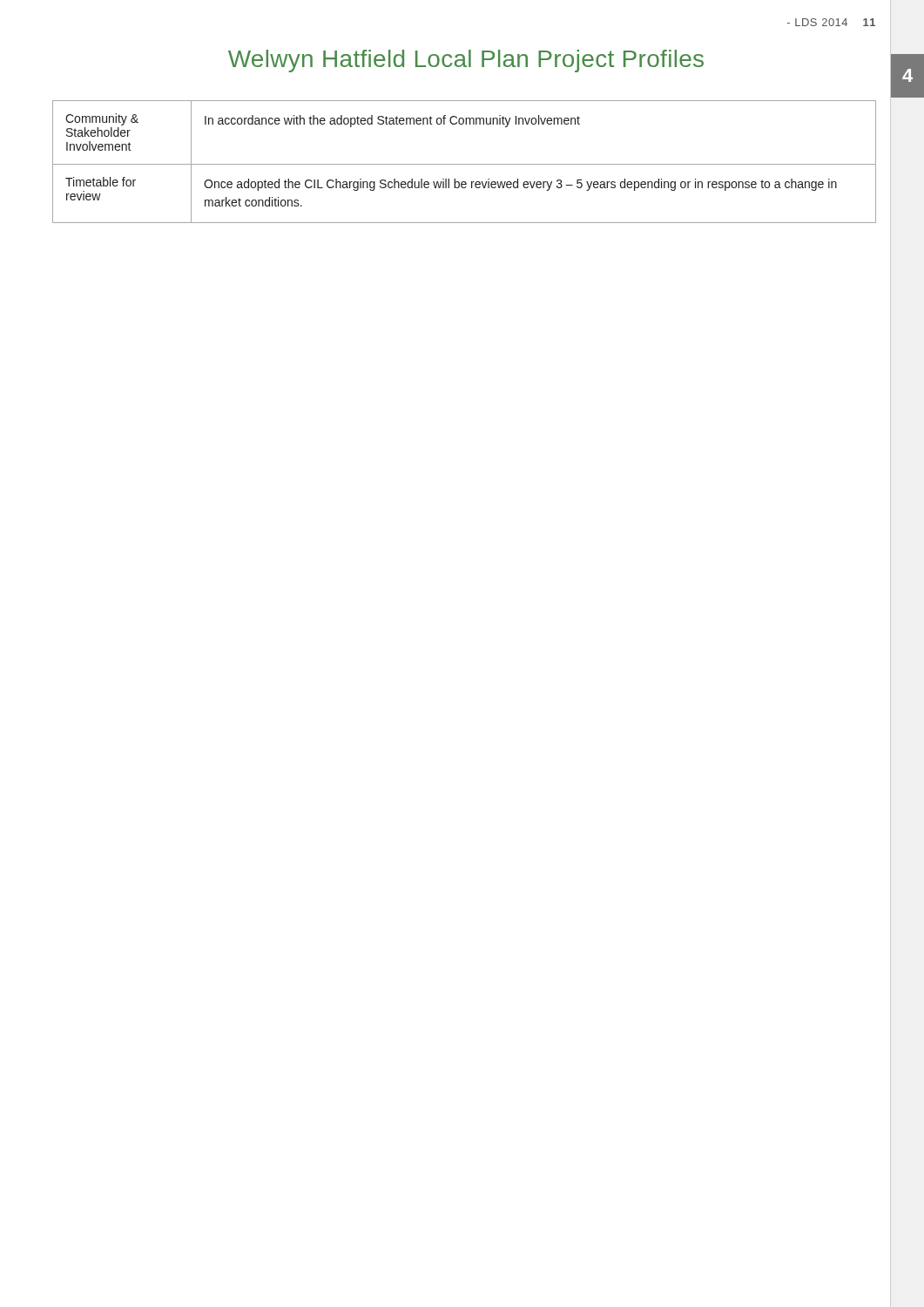The height and width of the screenshot is (1307, 924).
Task: Click on the region starting "Welwyn Hatfield Local Plan"
Action: pyautogui.click(x=466, y=59)
